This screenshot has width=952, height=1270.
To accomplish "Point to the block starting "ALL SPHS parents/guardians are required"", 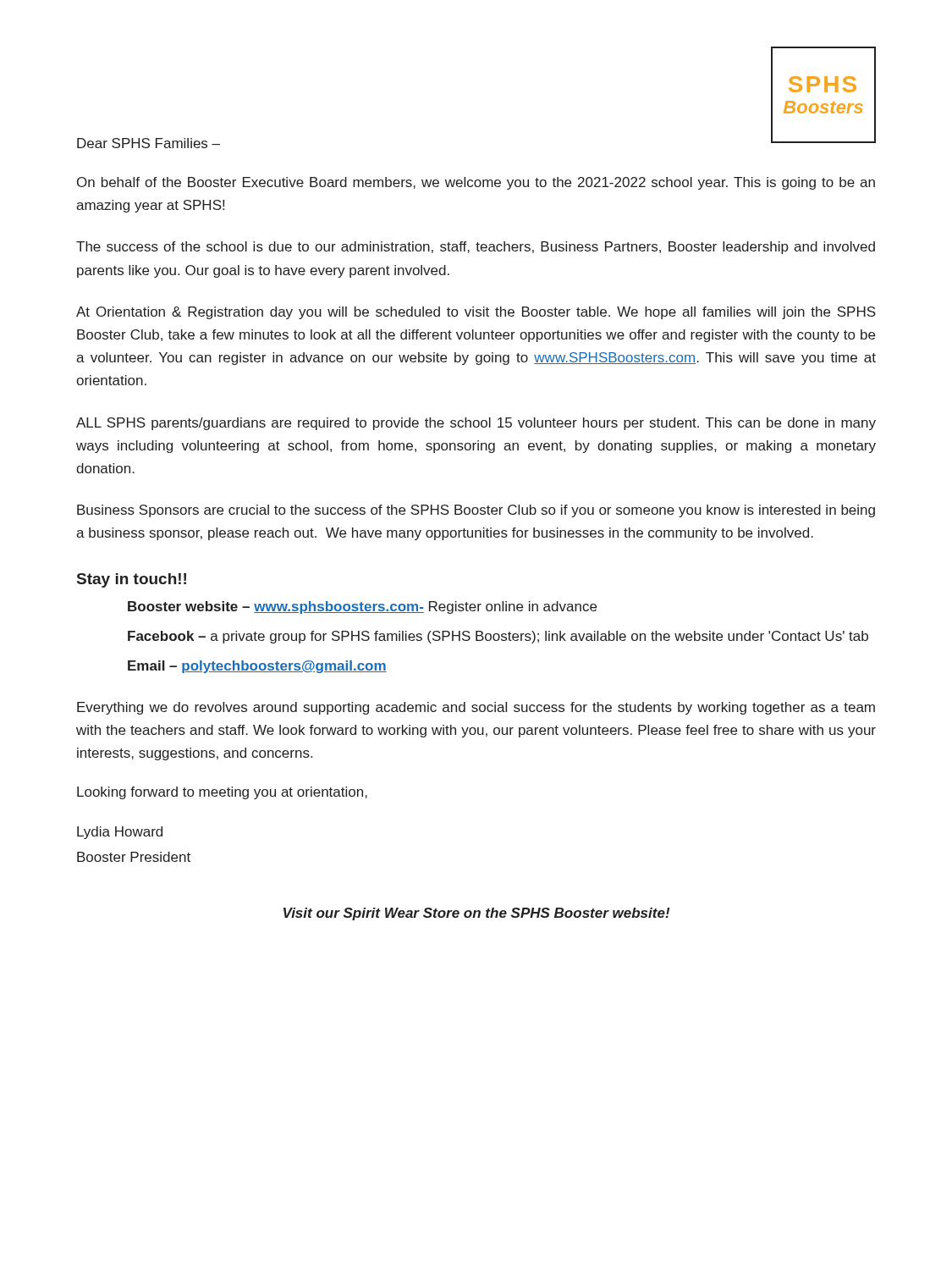I will point(476,445).
